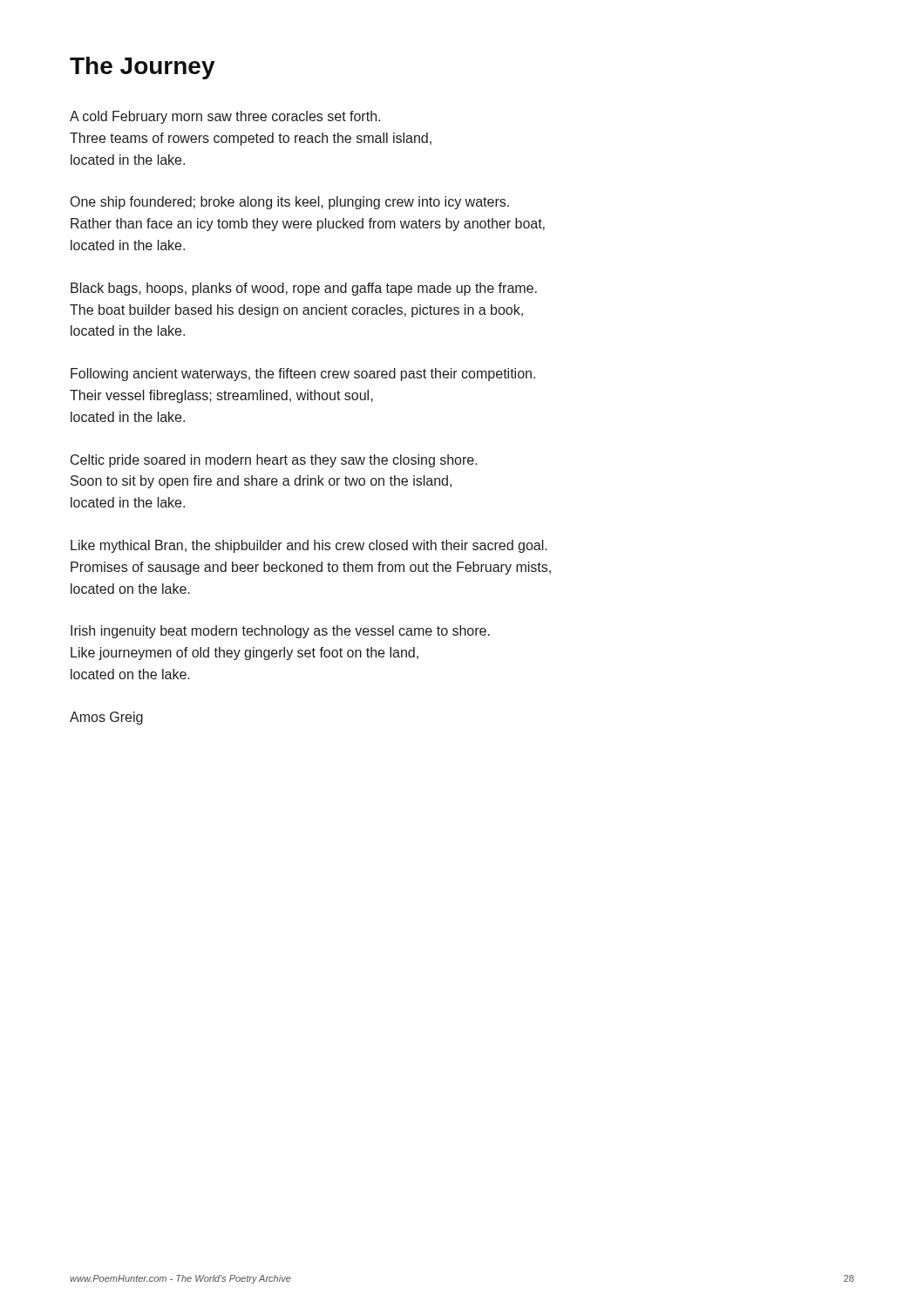Click the passage that begins "Following ancient waterways, the fifteen crew soared past"
The height and width of the screenshot is (1308, 924).
point(303,395)
